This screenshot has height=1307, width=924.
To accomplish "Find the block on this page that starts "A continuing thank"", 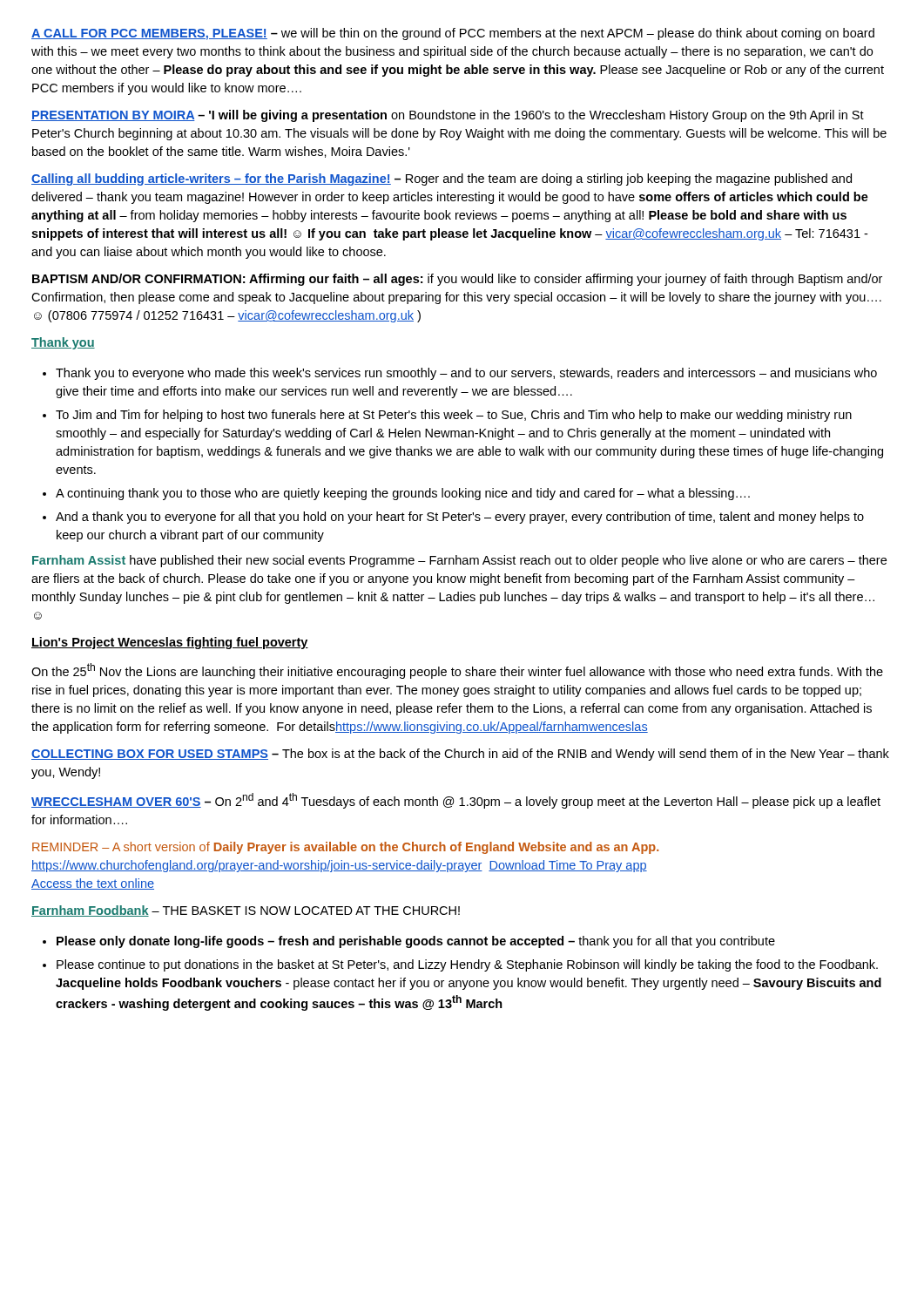I will (462, 515).
